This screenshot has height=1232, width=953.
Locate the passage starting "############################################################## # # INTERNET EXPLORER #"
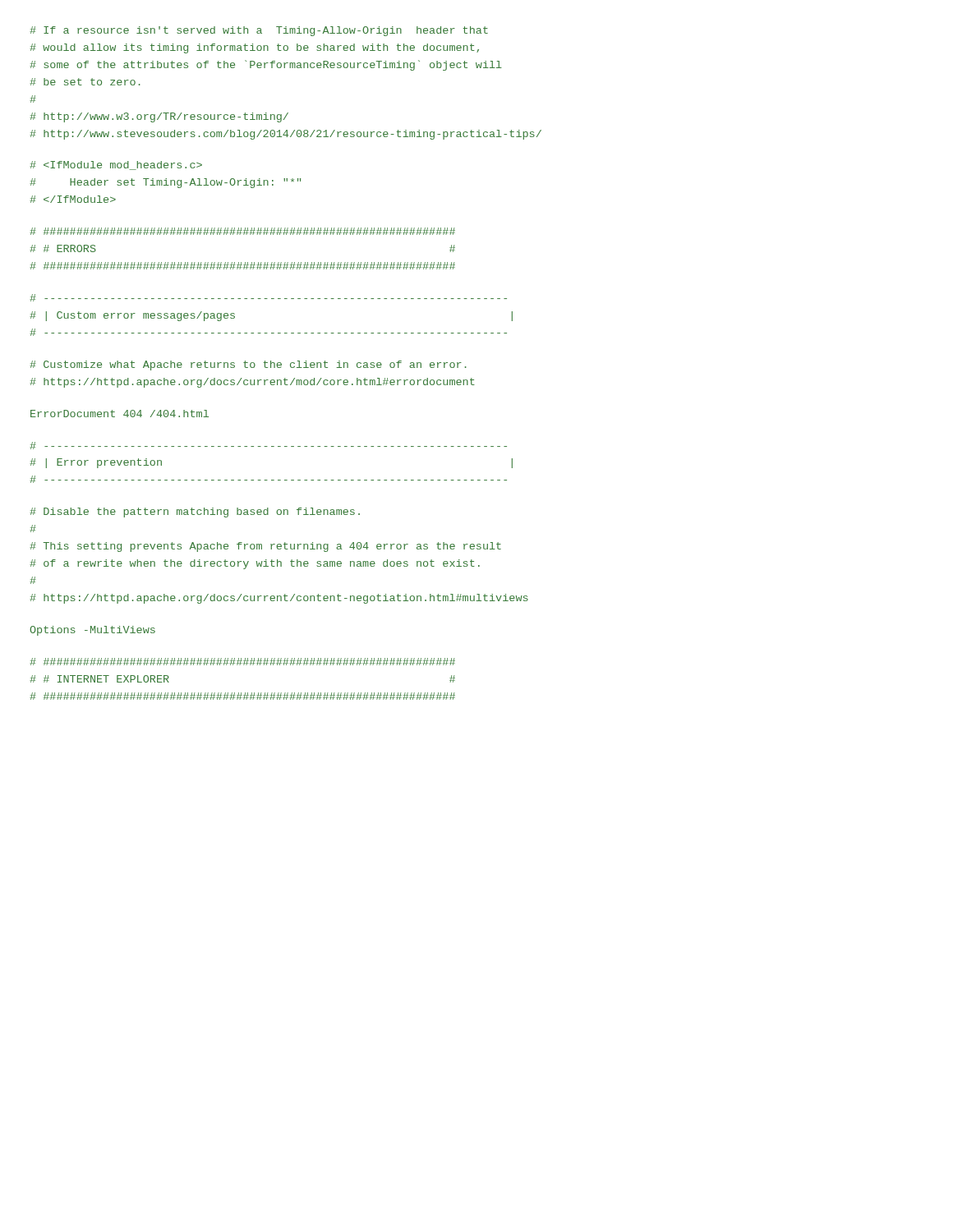point(242,662)
